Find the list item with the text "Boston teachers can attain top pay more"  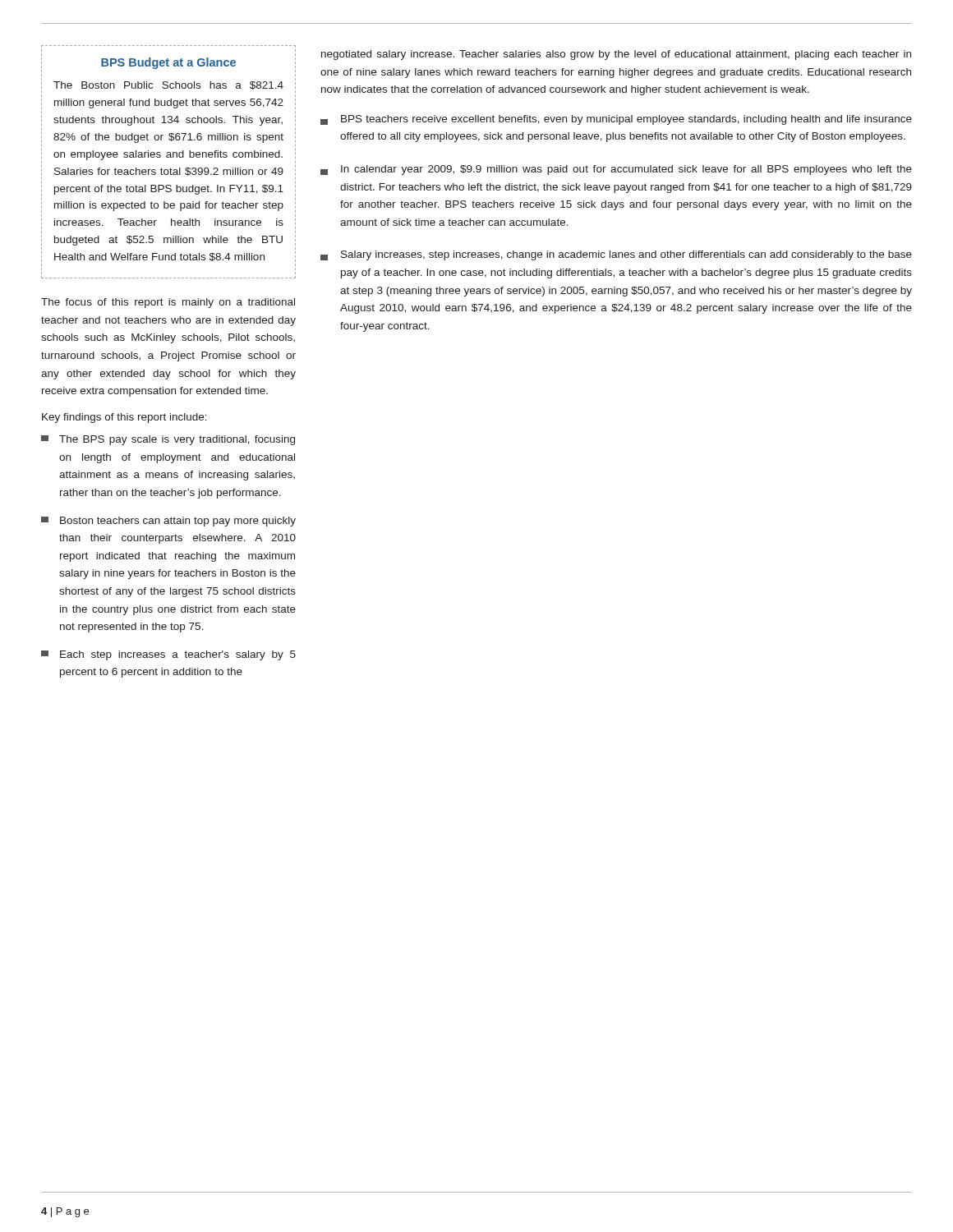[168, 573]
